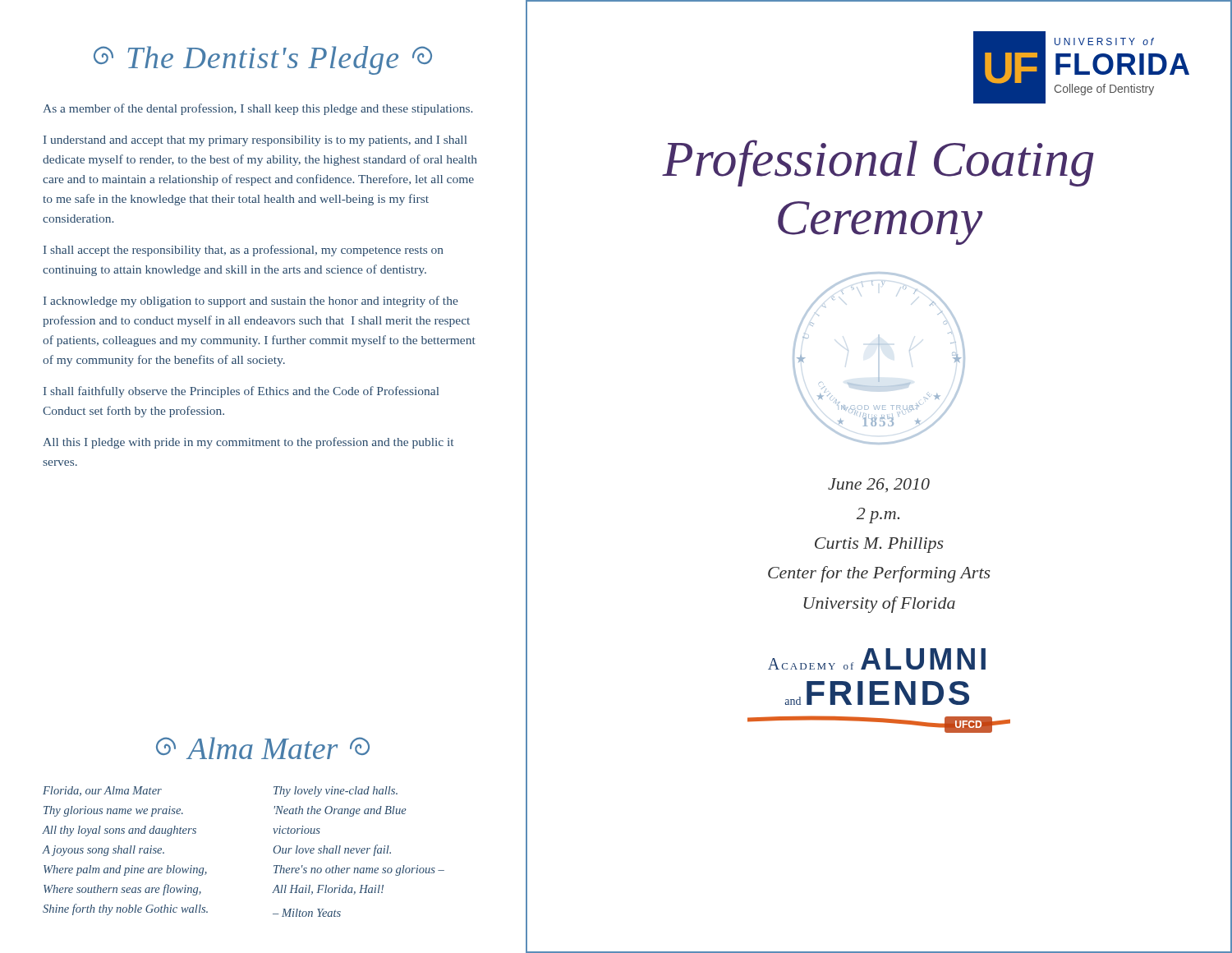Where is the passage that starts "I acknowledge my obligation to support and"?
Image resolution: width=1232 pixels, height=953 pixels.
point(259,330)
